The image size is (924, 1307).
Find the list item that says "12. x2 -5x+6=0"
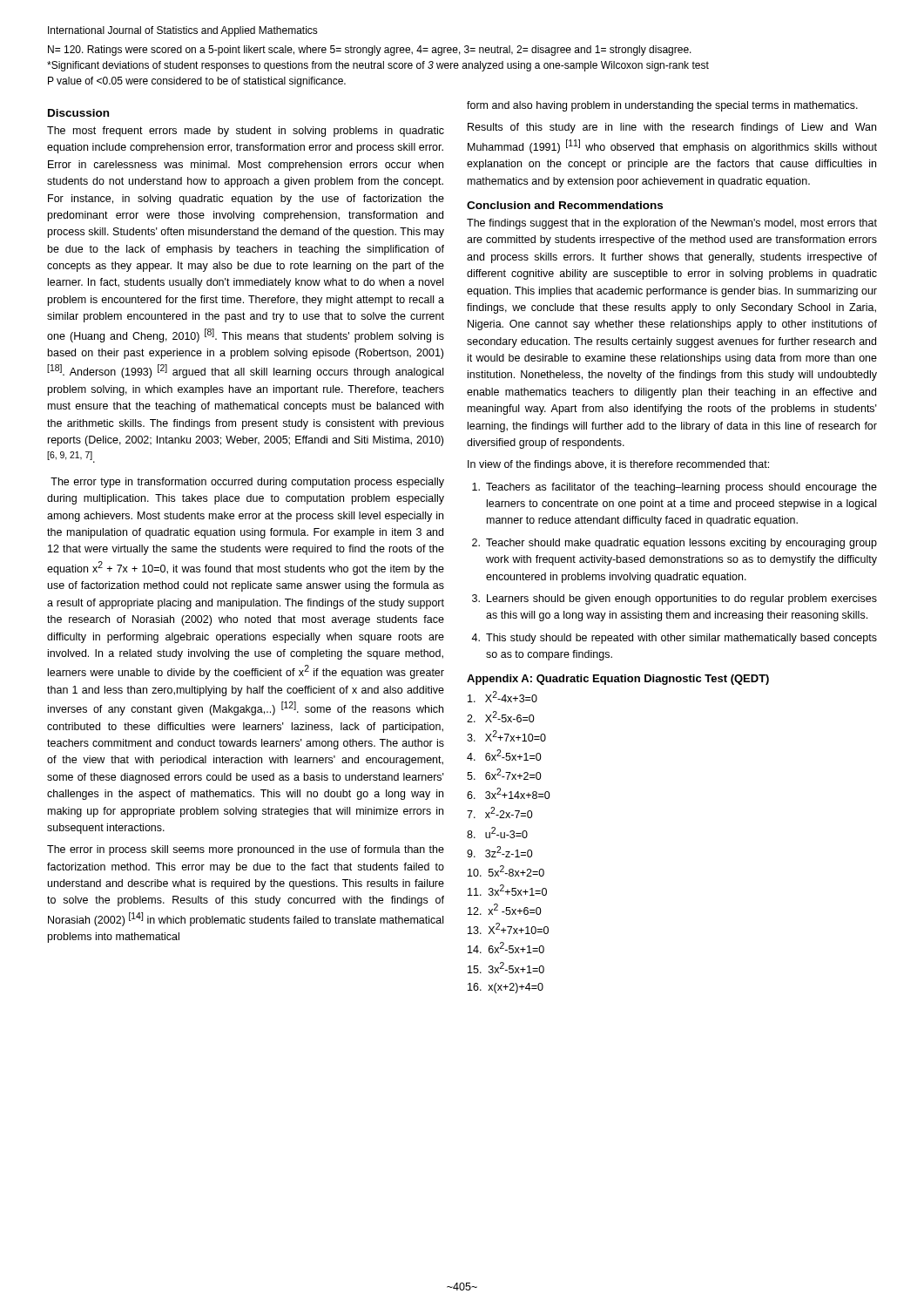point(504,910)
